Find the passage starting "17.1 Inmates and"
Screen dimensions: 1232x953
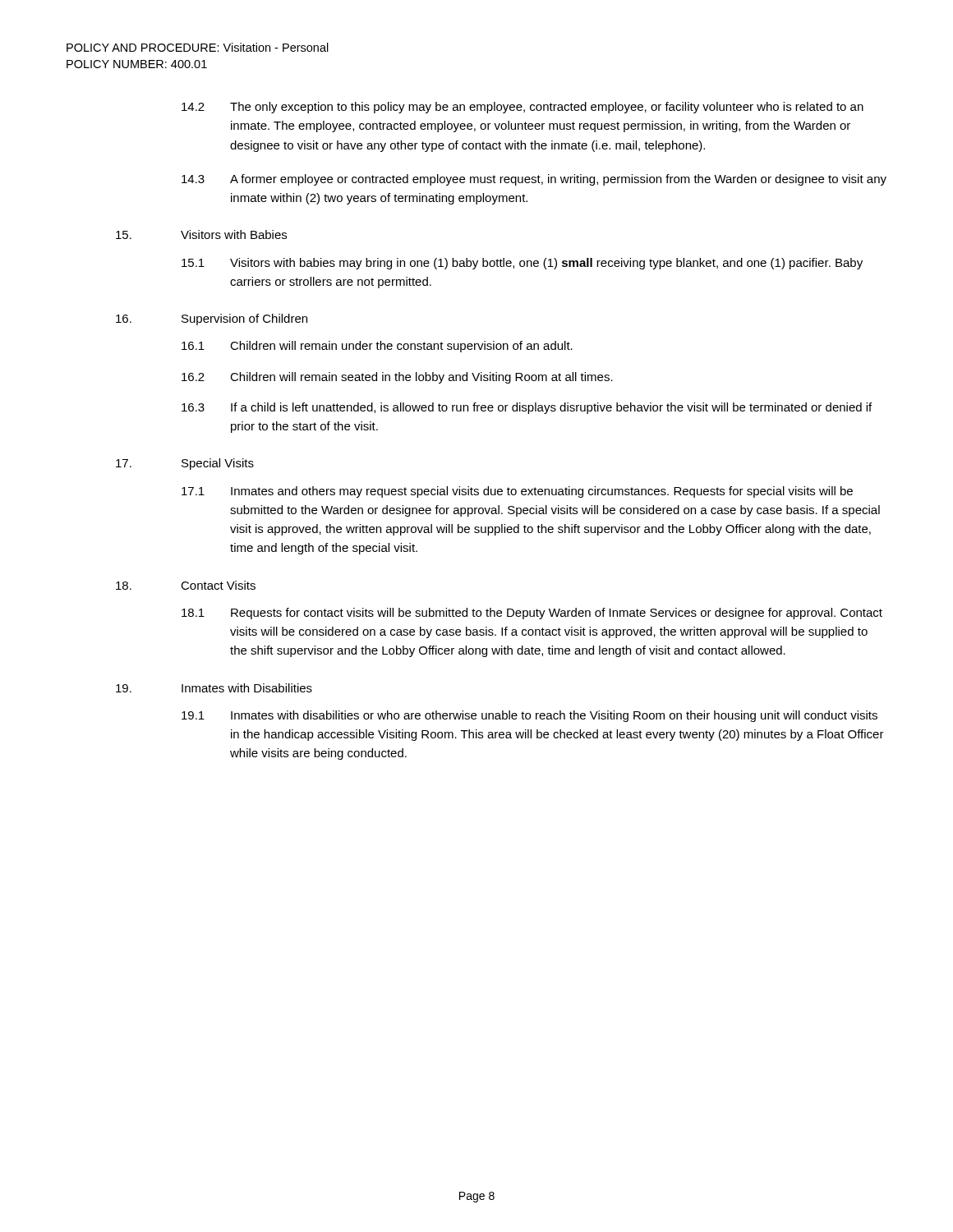click(x=534, y=519)
